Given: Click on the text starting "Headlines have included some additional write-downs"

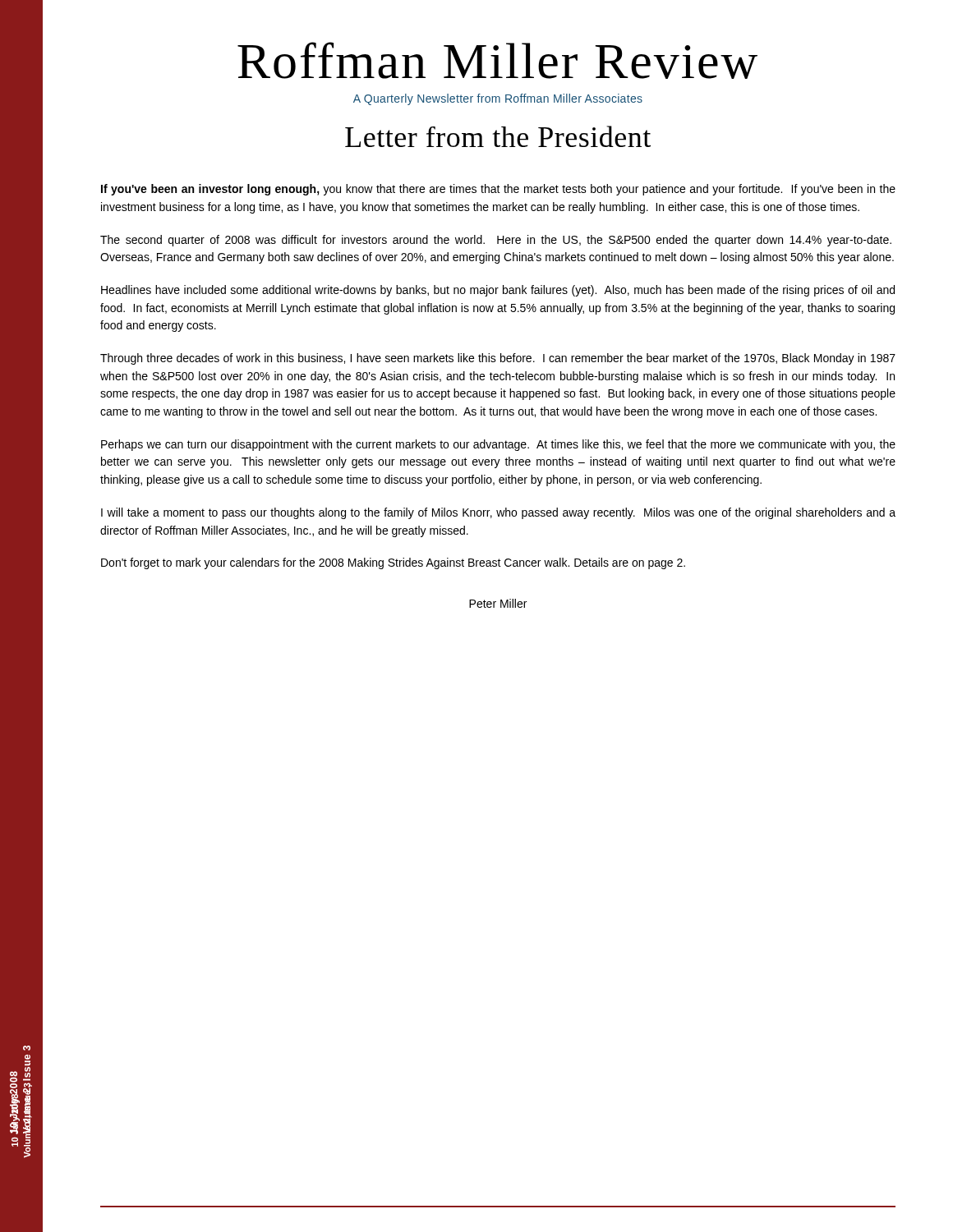Looking at the screenshot, I should (x=498, y=308).
